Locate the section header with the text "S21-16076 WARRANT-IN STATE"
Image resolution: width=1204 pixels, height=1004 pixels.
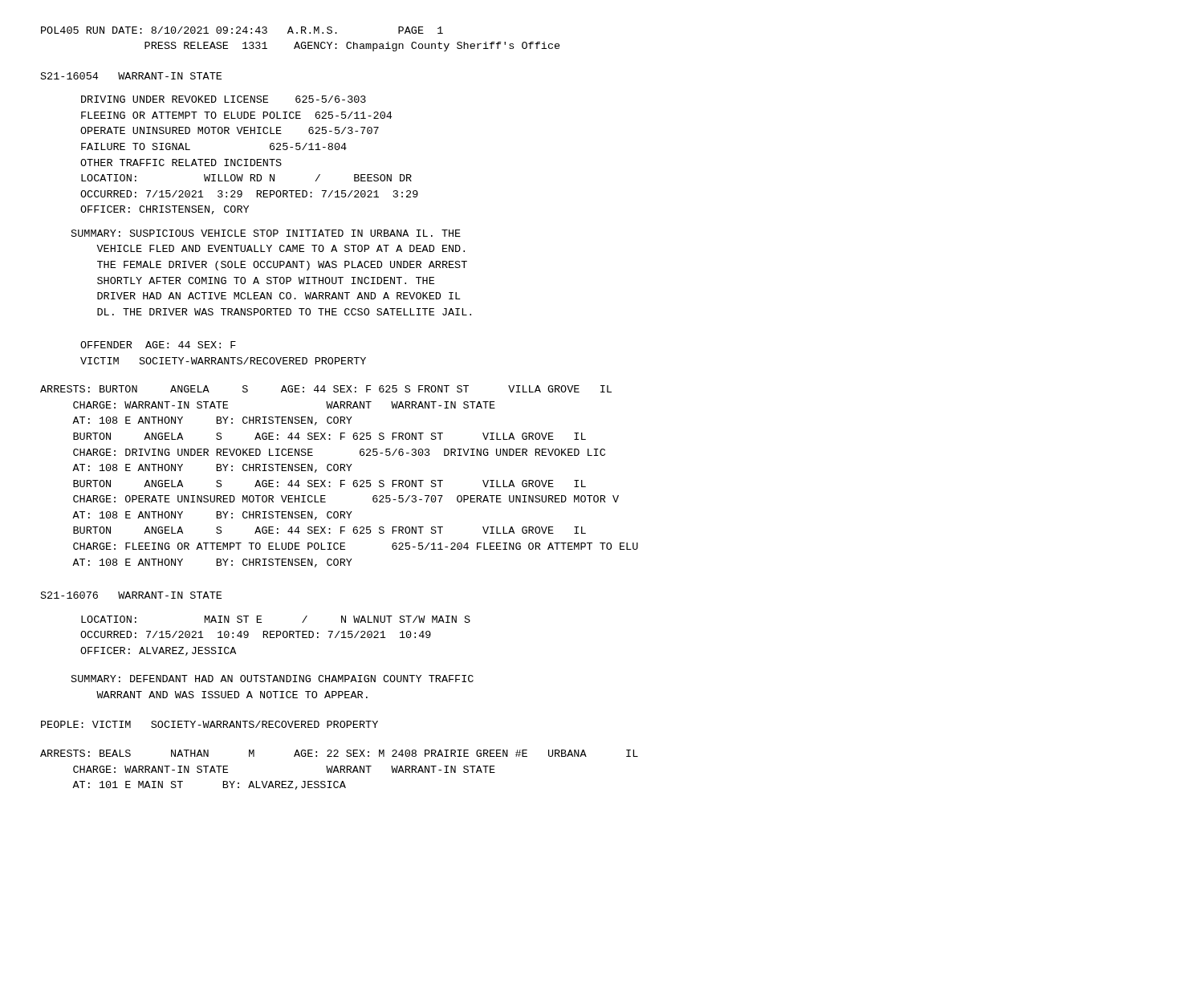pyautogui.click(x=131, y=596)
